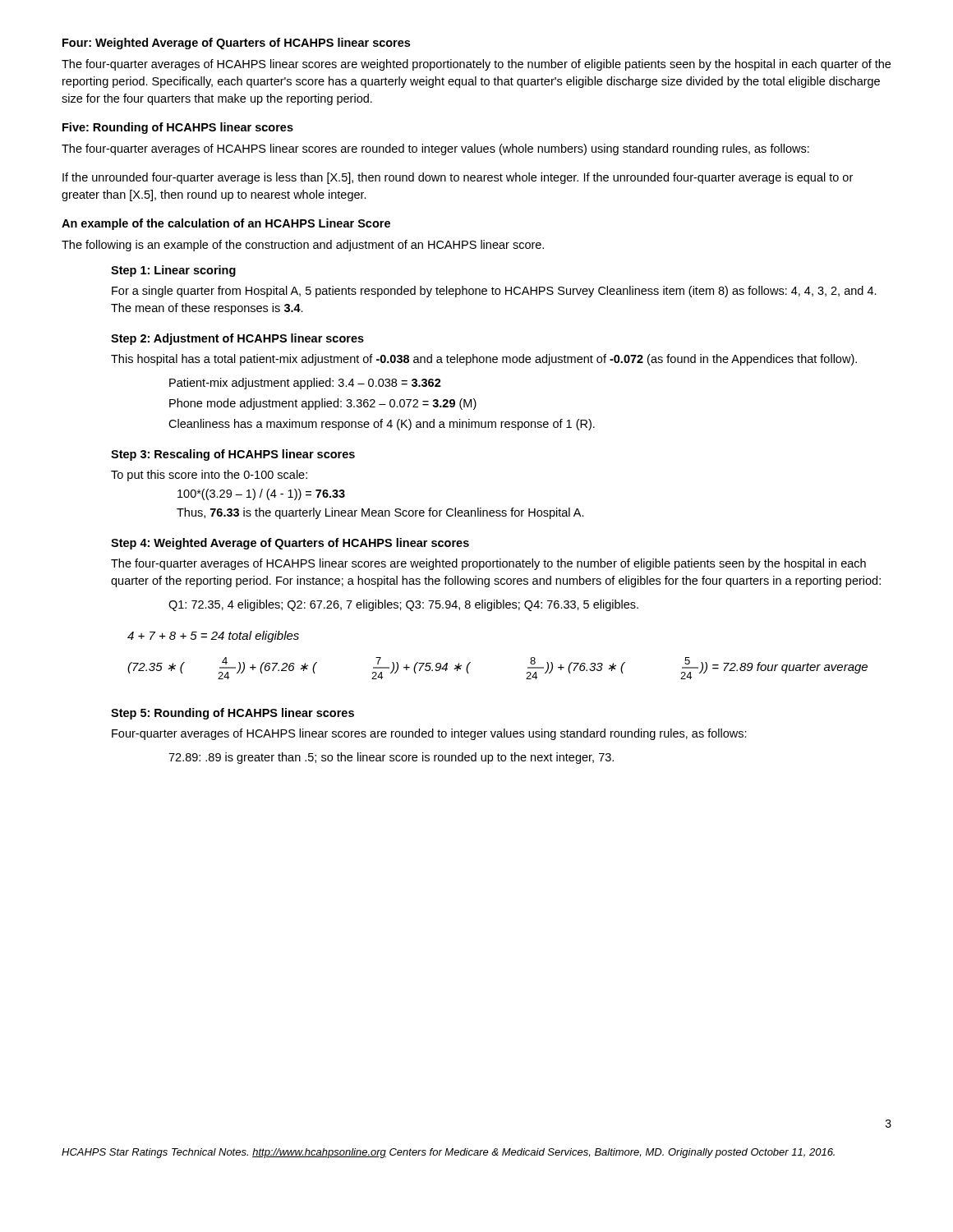
Task: Select the region starting "Thus, 76.33 is the"
Action: (x=381, y=513)
